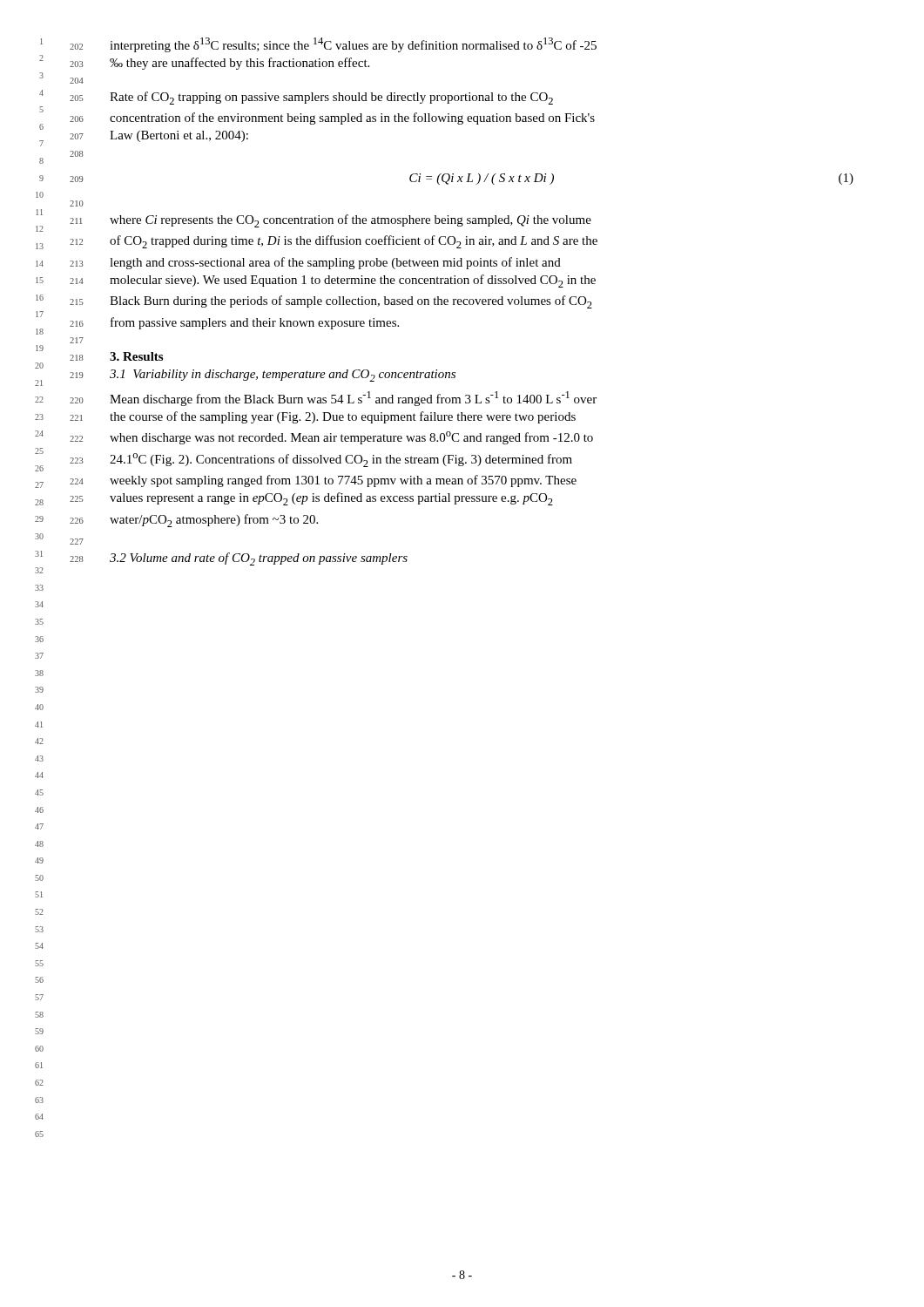Locate the text block starting "221 the course of the"
This screenshot has width=924, height=1307.
pyautogui.click(x=462, y=417)
